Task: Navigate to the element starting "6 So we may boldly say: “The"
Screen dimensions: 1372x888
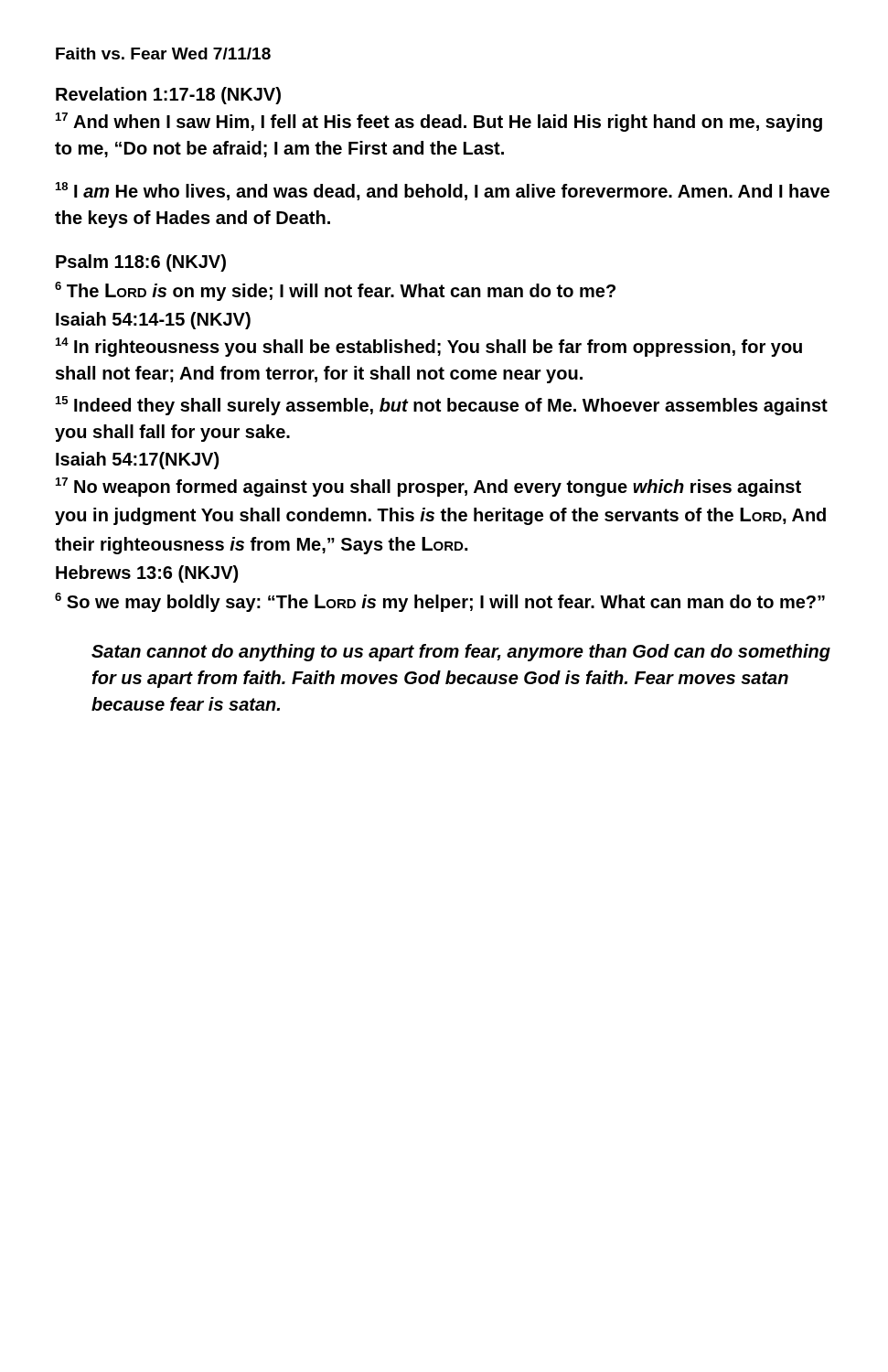Action: [x=440, y=601]
